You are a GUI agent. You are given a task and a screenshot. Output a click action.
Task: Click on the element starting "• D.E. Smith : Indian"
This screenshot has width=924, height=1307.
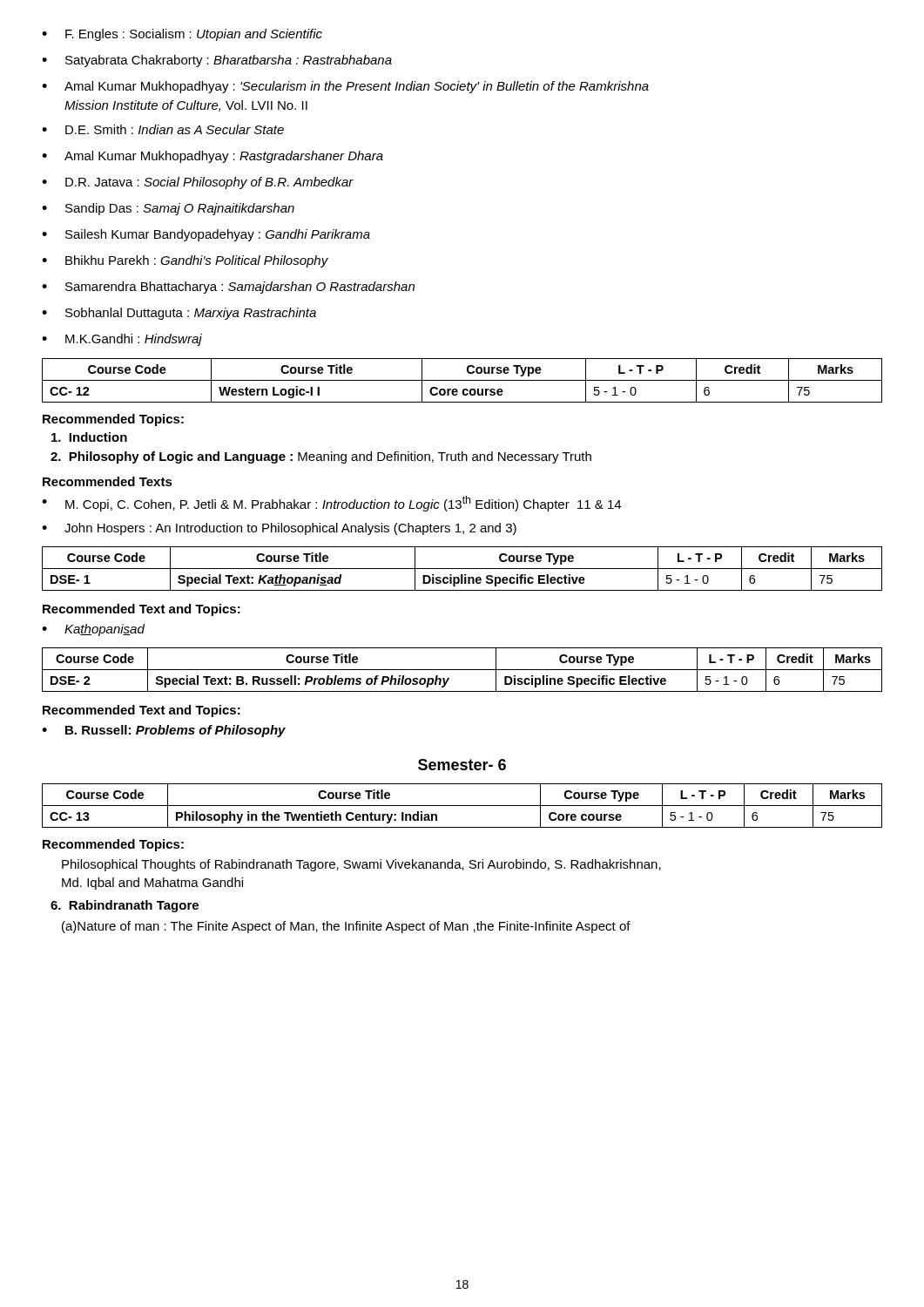(x=163, y=129)
